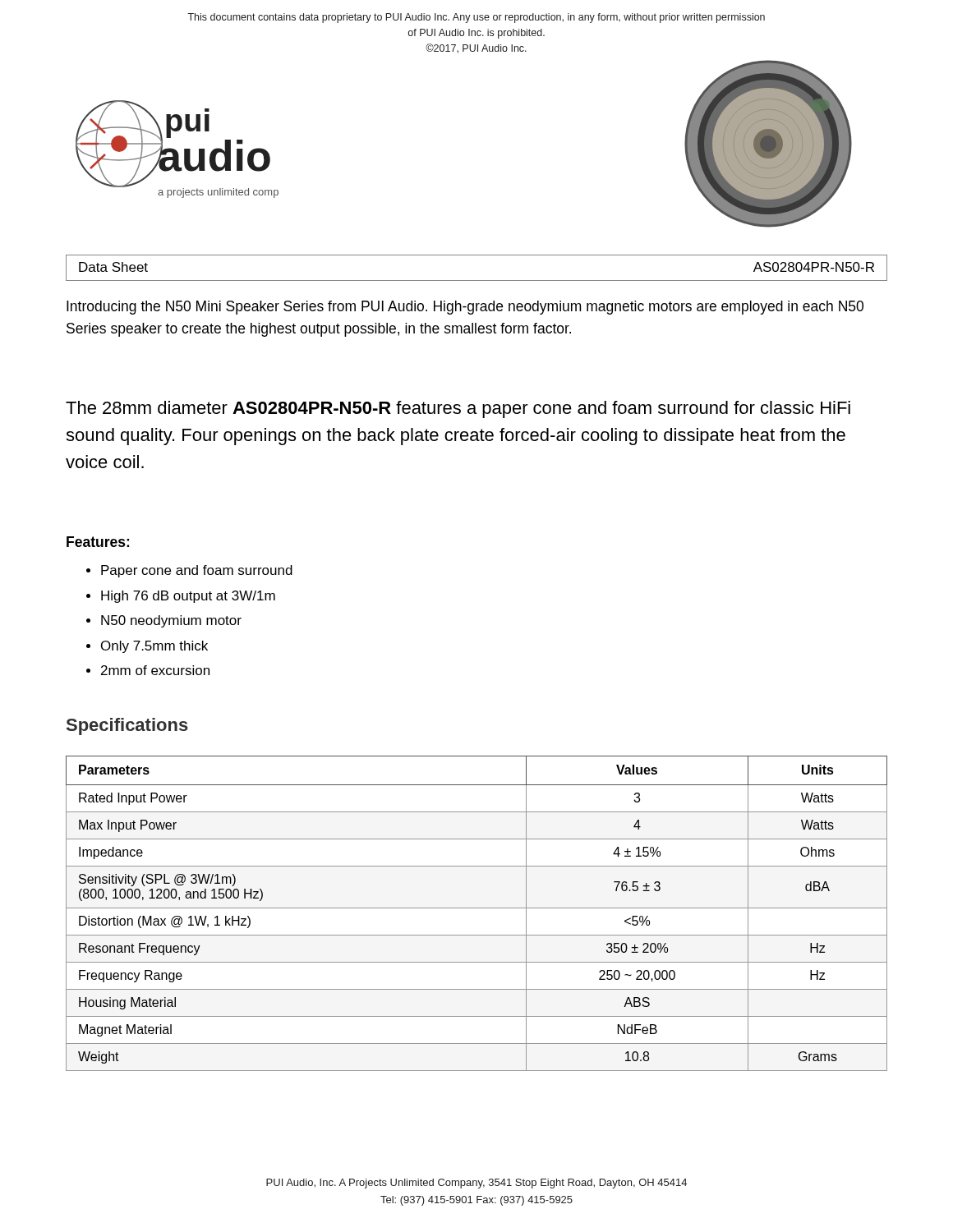Select the logo
This screenshot has height=1232, width=953.
click(x=173, y=154)
